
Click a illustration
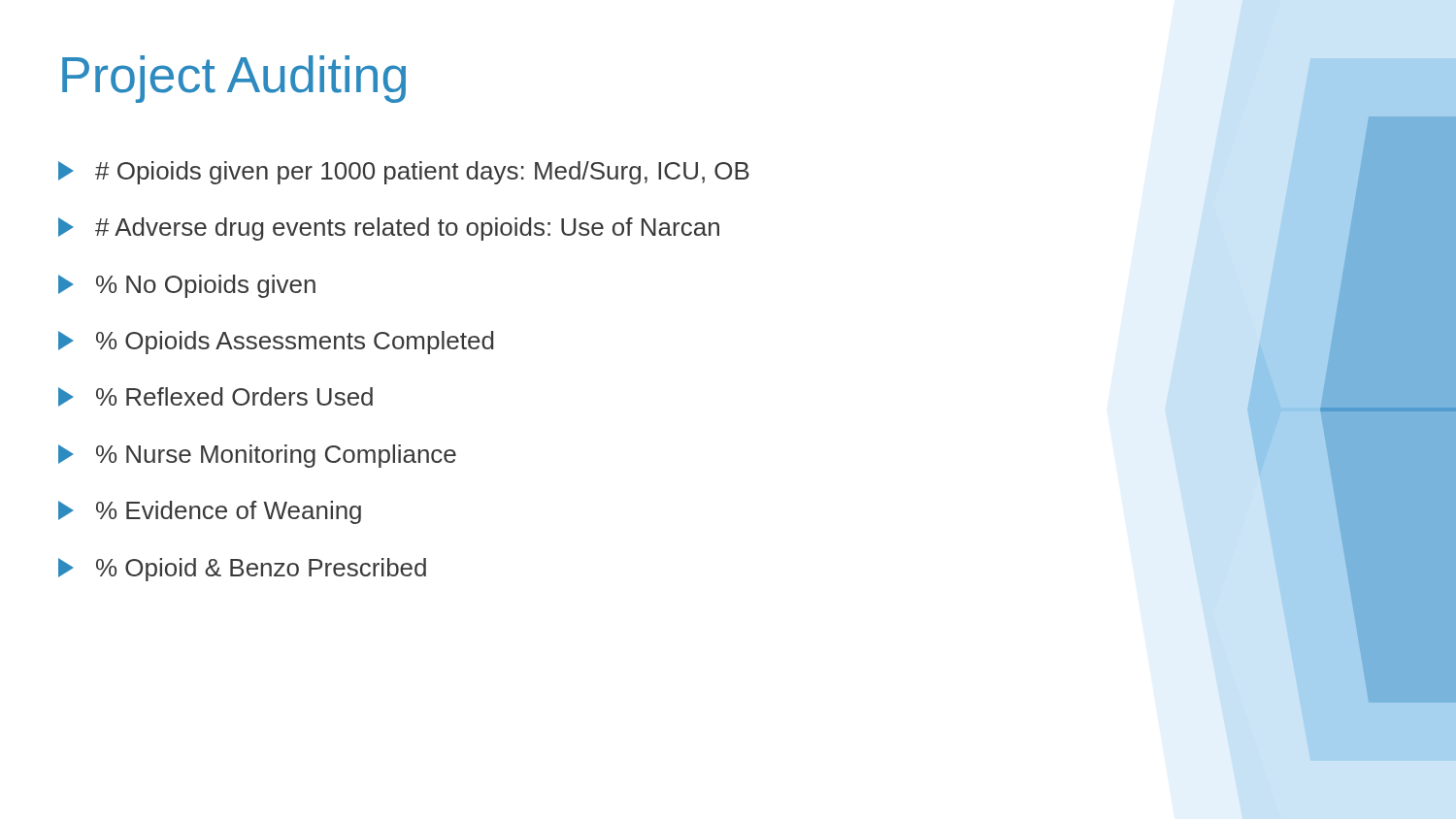(1272, 410)
